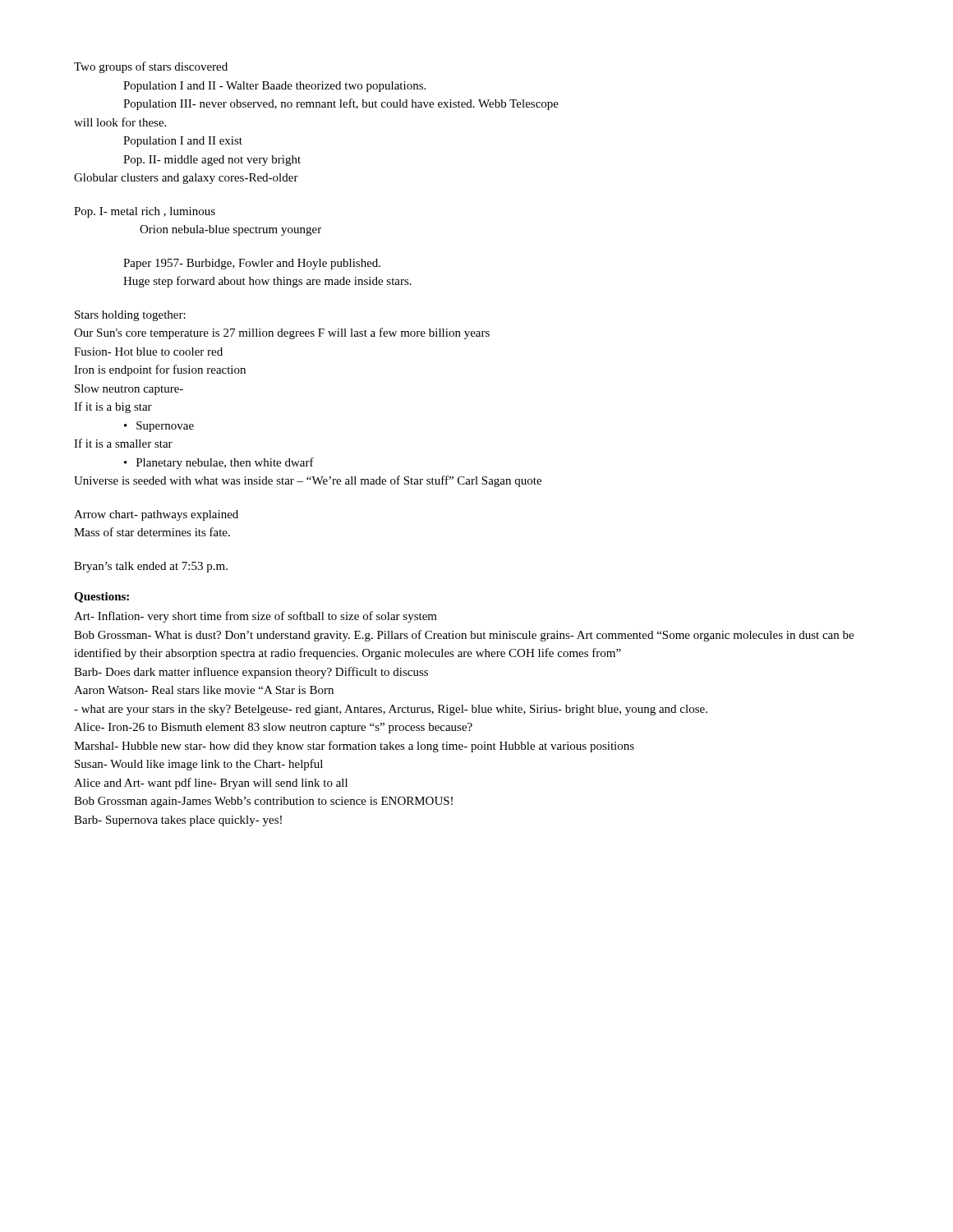Find the text block with the text "Paper 1957- Burbidge, Fowler and Hoyle"
953x1232 pixels.
[x=268, y=272]
